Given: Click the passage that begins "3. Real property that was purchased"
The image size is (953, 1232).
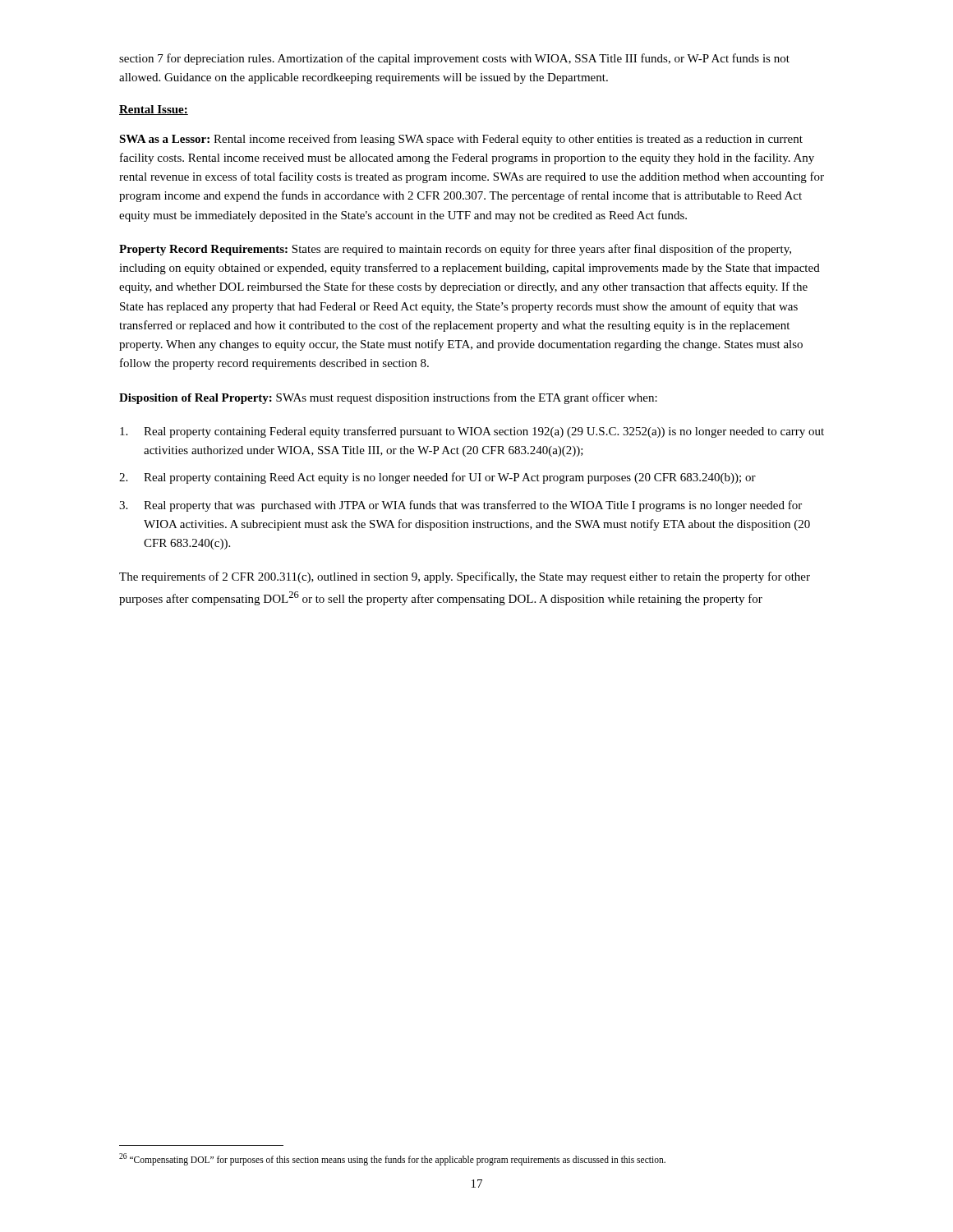Looking at the screenshot, I should (x=476, y=524).
